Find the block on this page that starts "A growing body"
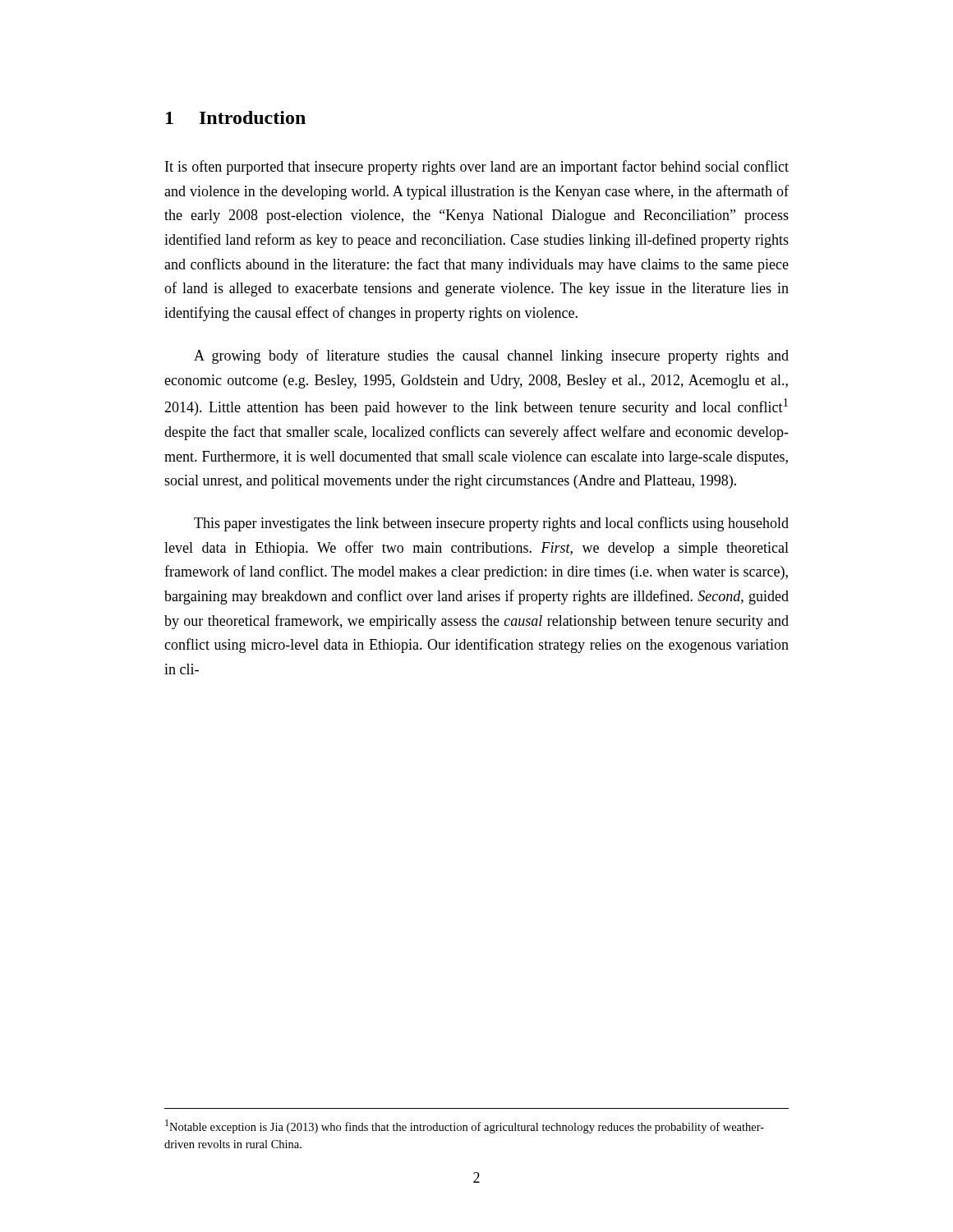953x1232 pixels. tap(476, 418)
